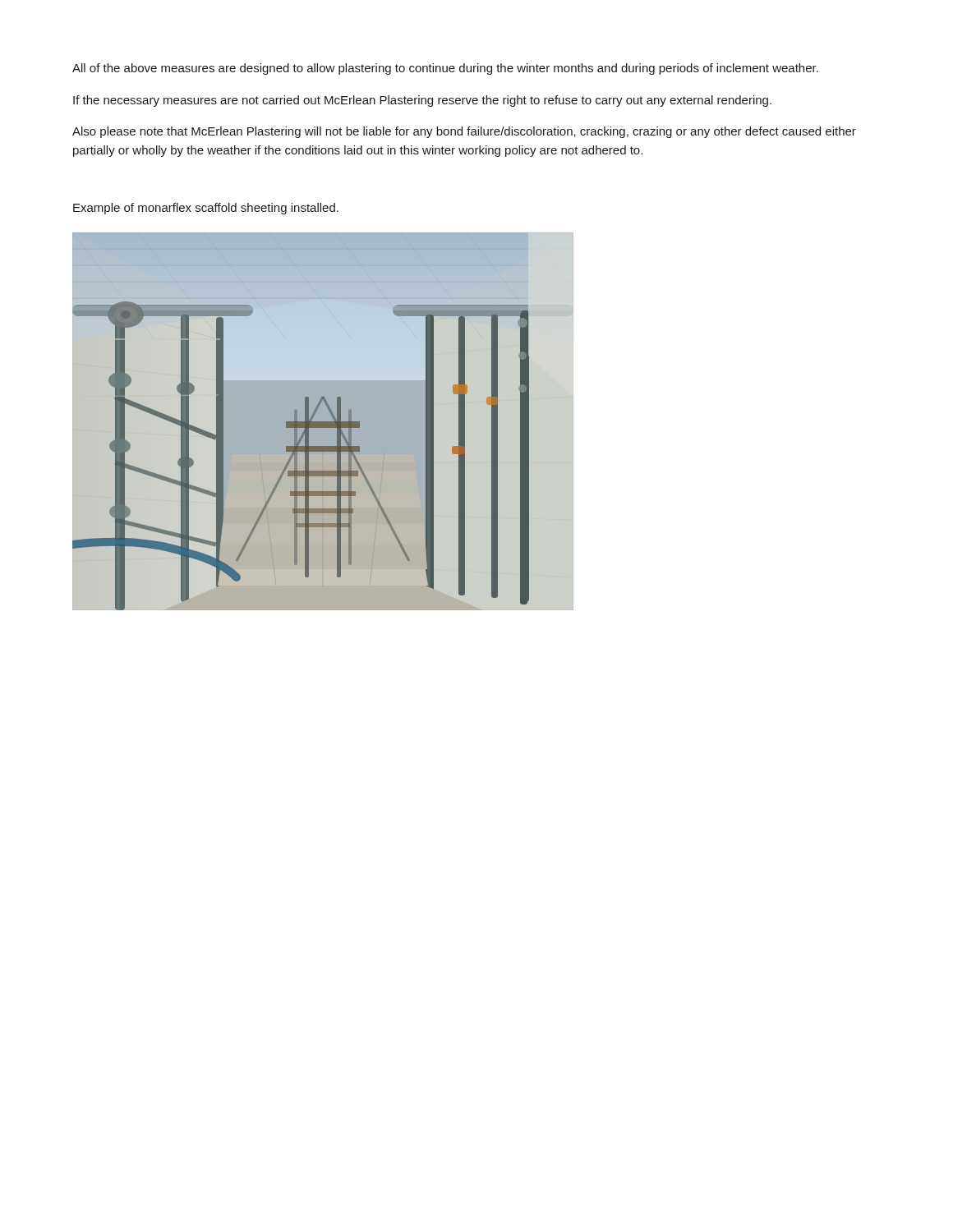Locate the element starting "All of the above"
This screenshot has width=953, height=1232.
[446, 68]
